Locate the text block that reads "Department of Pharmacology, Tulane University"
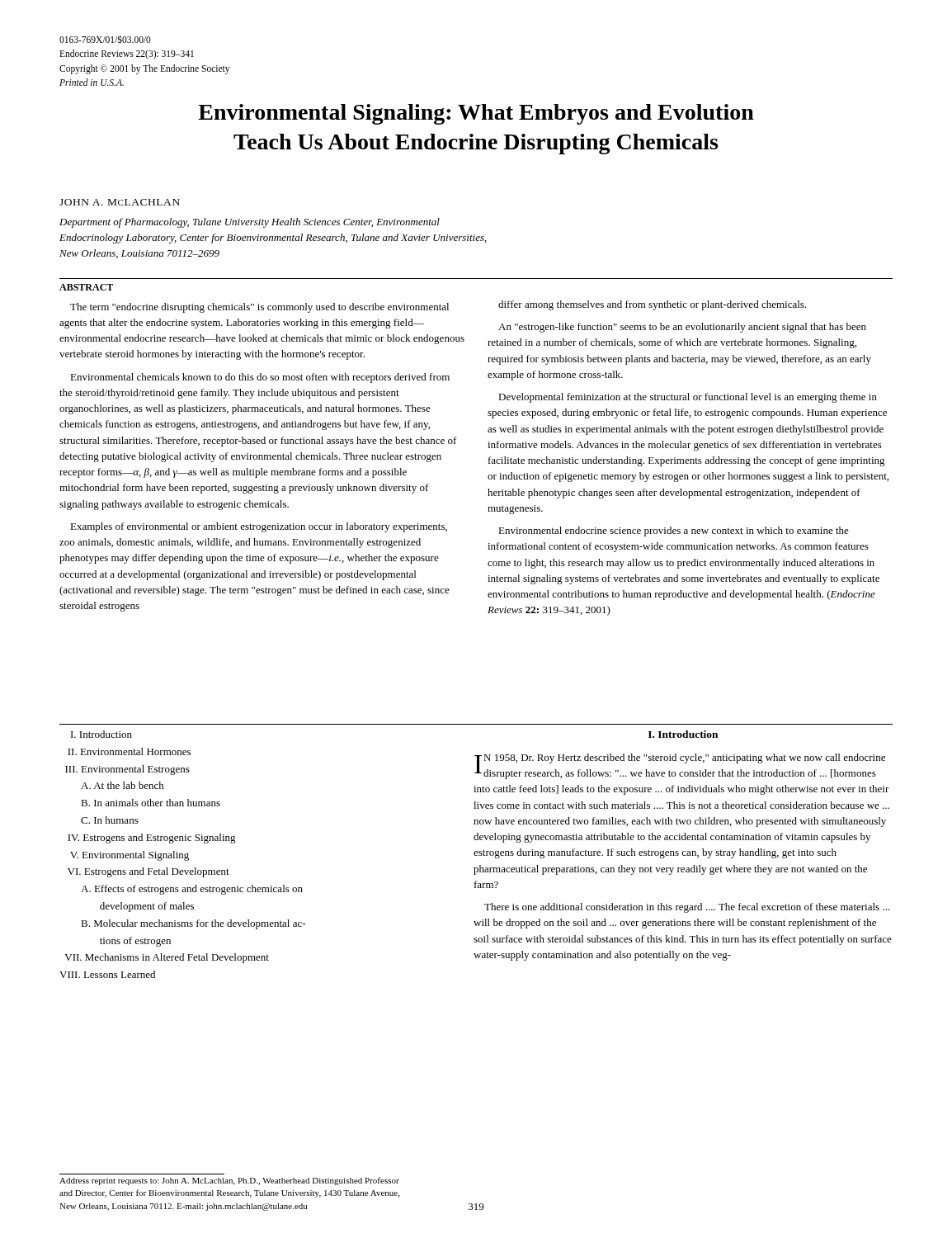The height and width of the screenshot is (1238, 952). 273,237
